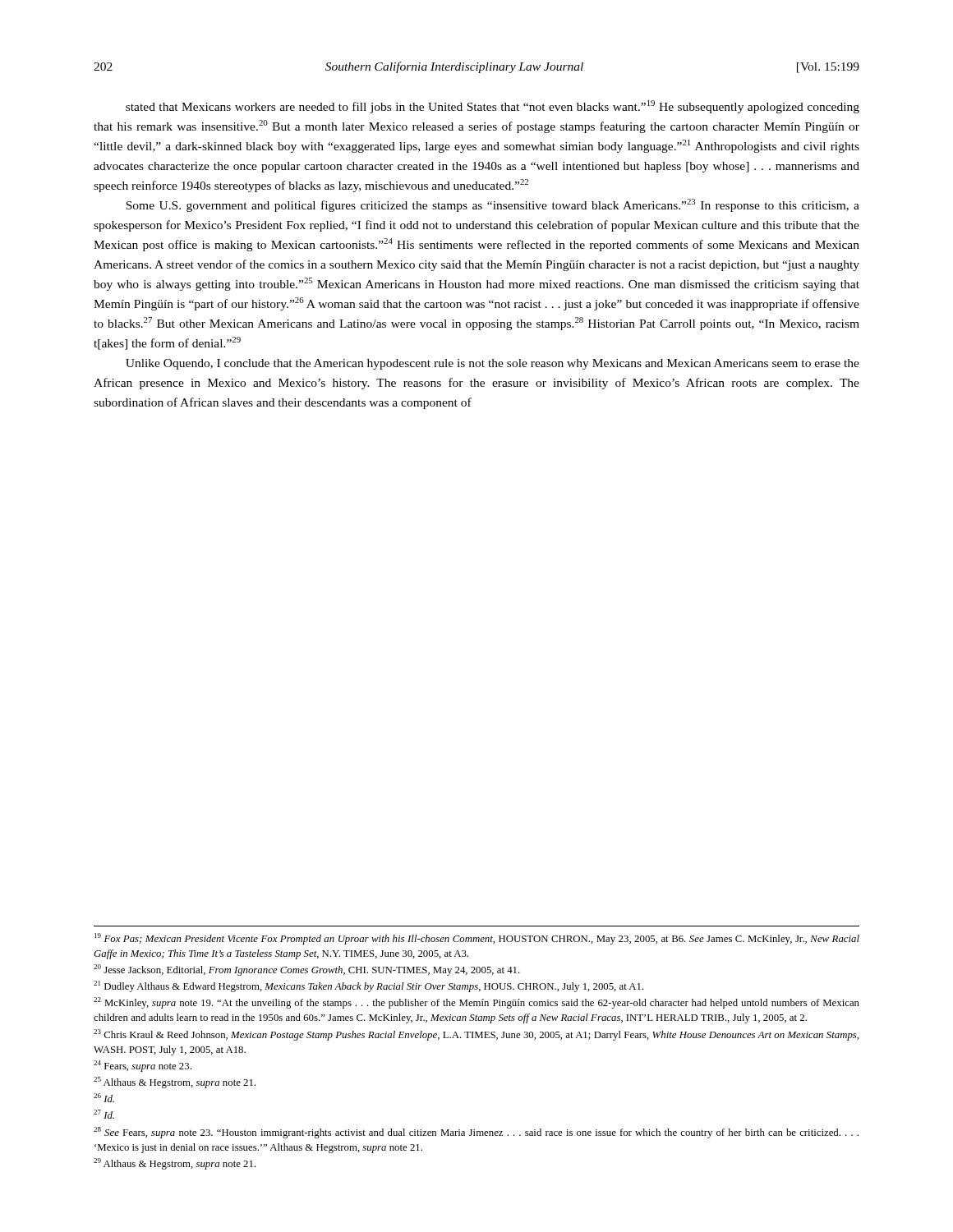Image resolution: width=953 pixels, height=1232 pixels.
Task: Find the text starting "stated that Mexicans"
Action: pos(476,146)
